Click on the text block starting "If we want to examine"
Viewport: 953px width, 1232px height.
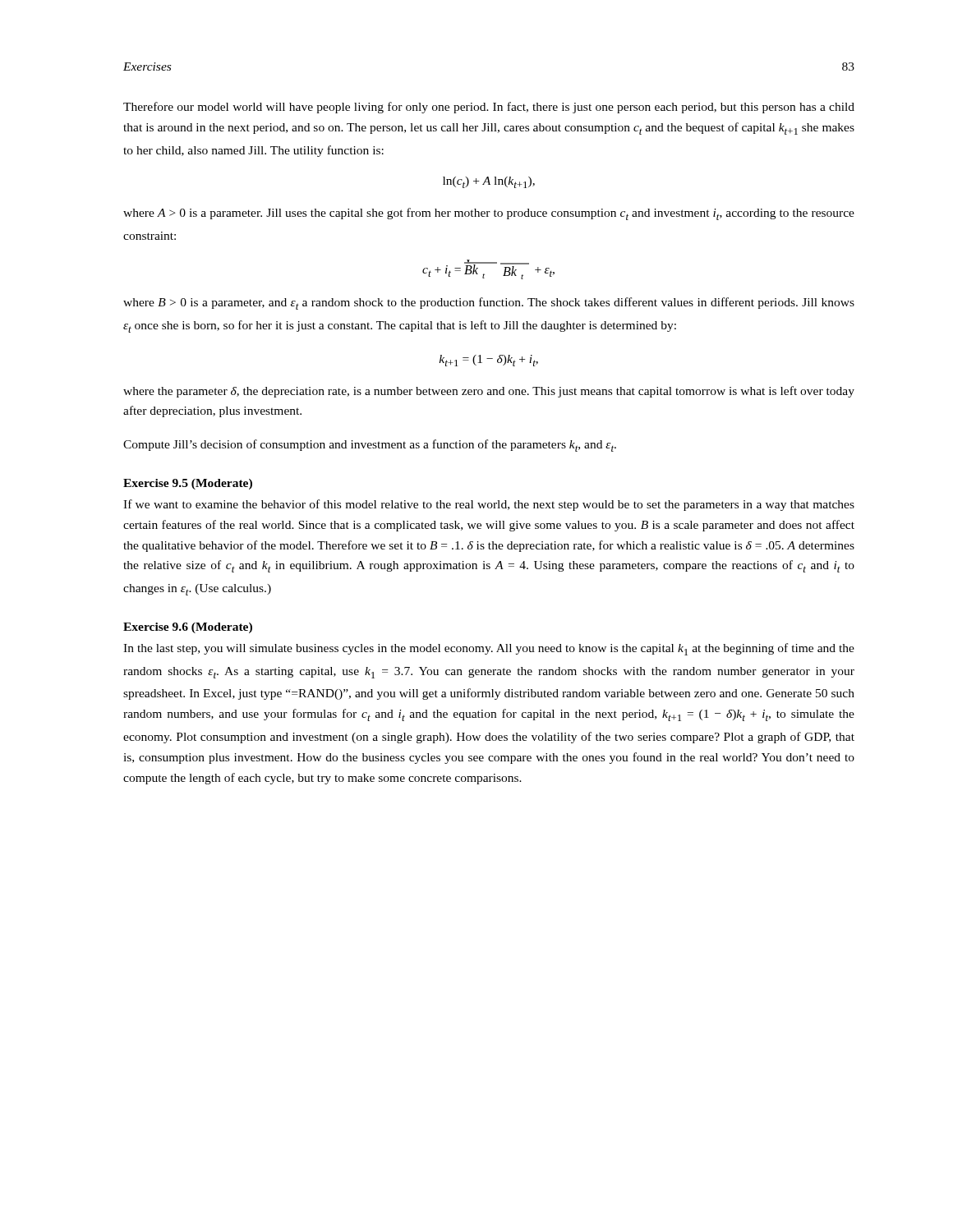point(489,548)
